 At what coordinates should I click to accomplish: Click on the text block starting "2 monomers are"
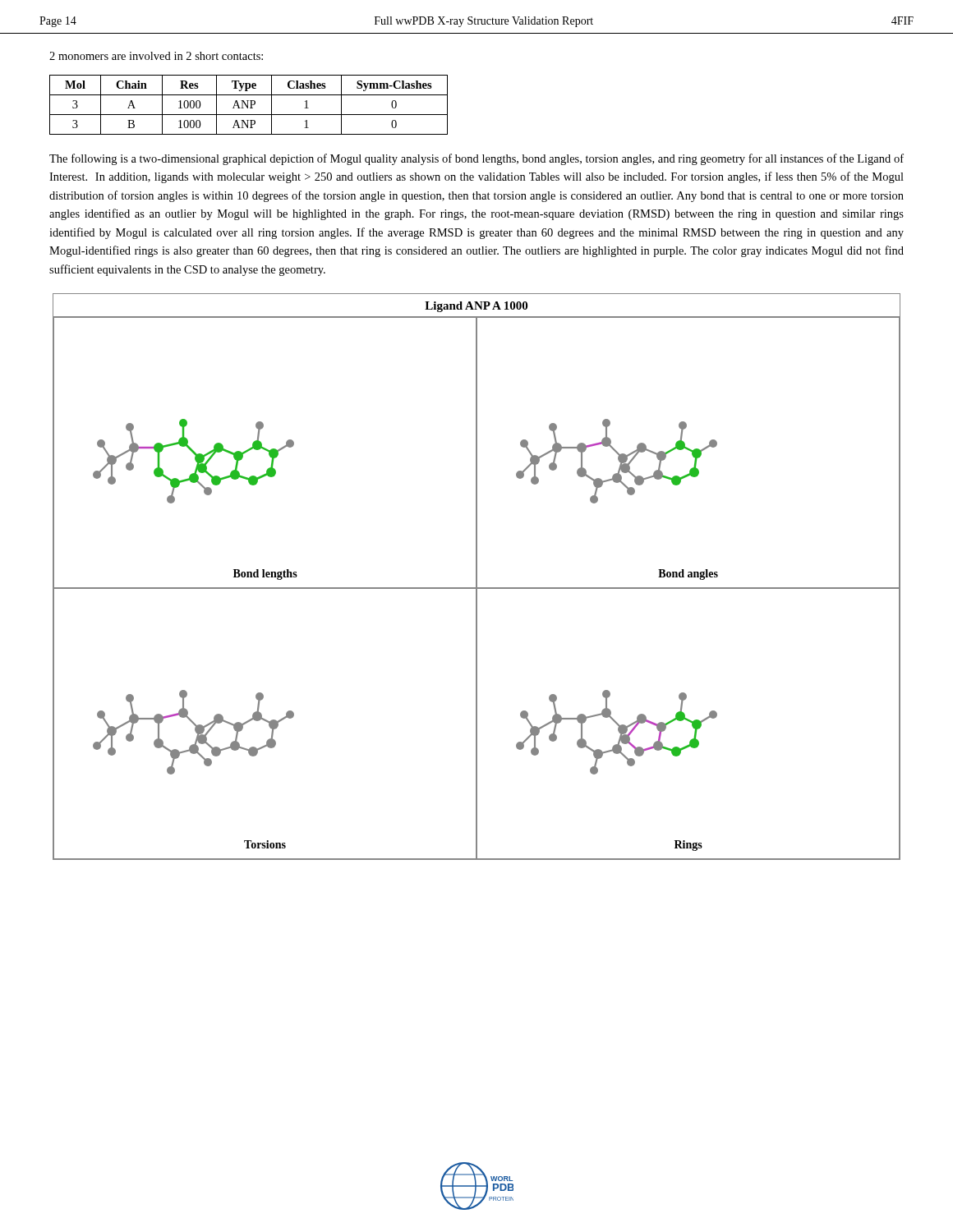pos(157,56)
